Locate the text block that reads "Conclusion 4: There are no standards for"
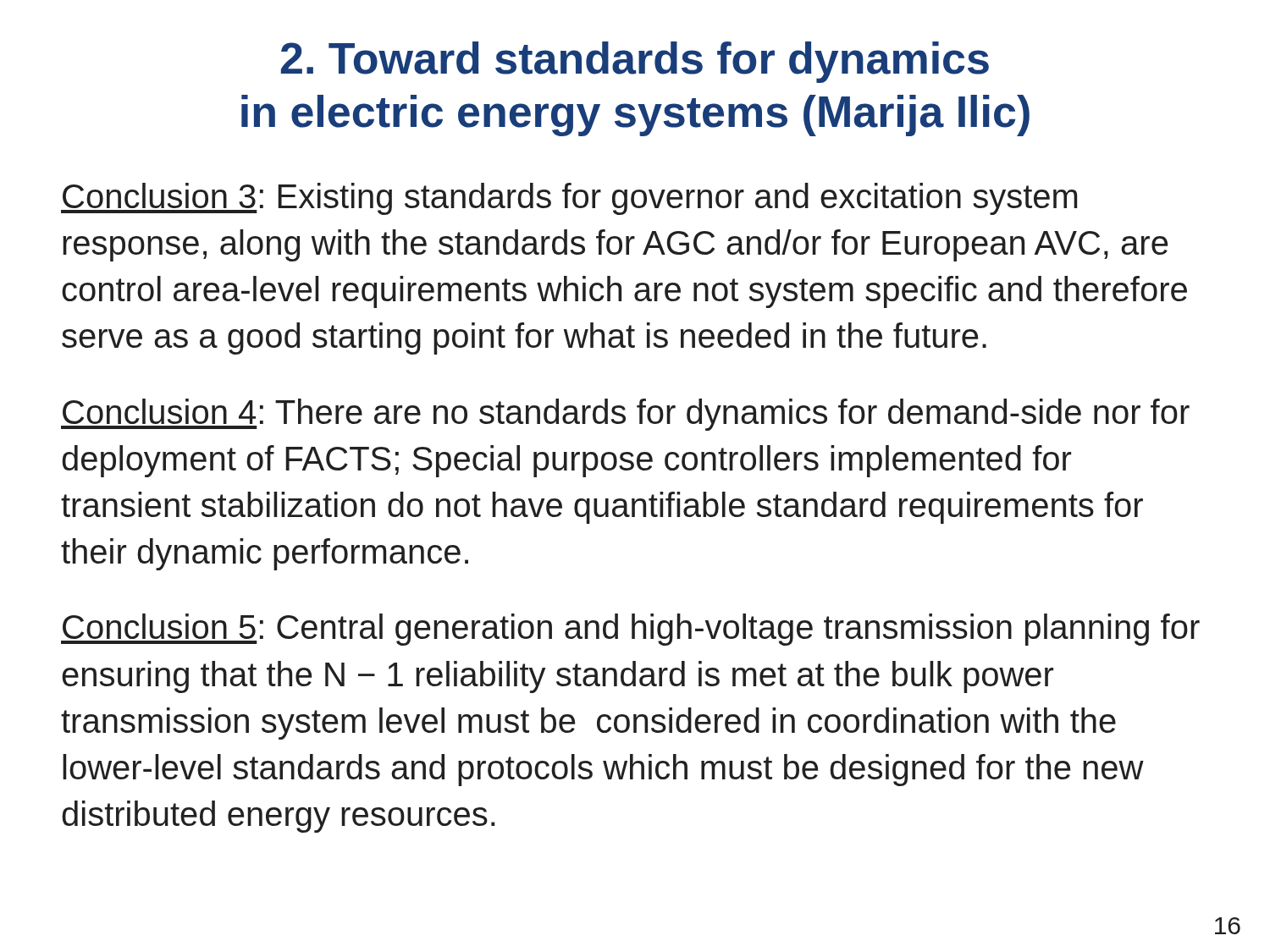Screen dimensions: 952x1270 635,482
